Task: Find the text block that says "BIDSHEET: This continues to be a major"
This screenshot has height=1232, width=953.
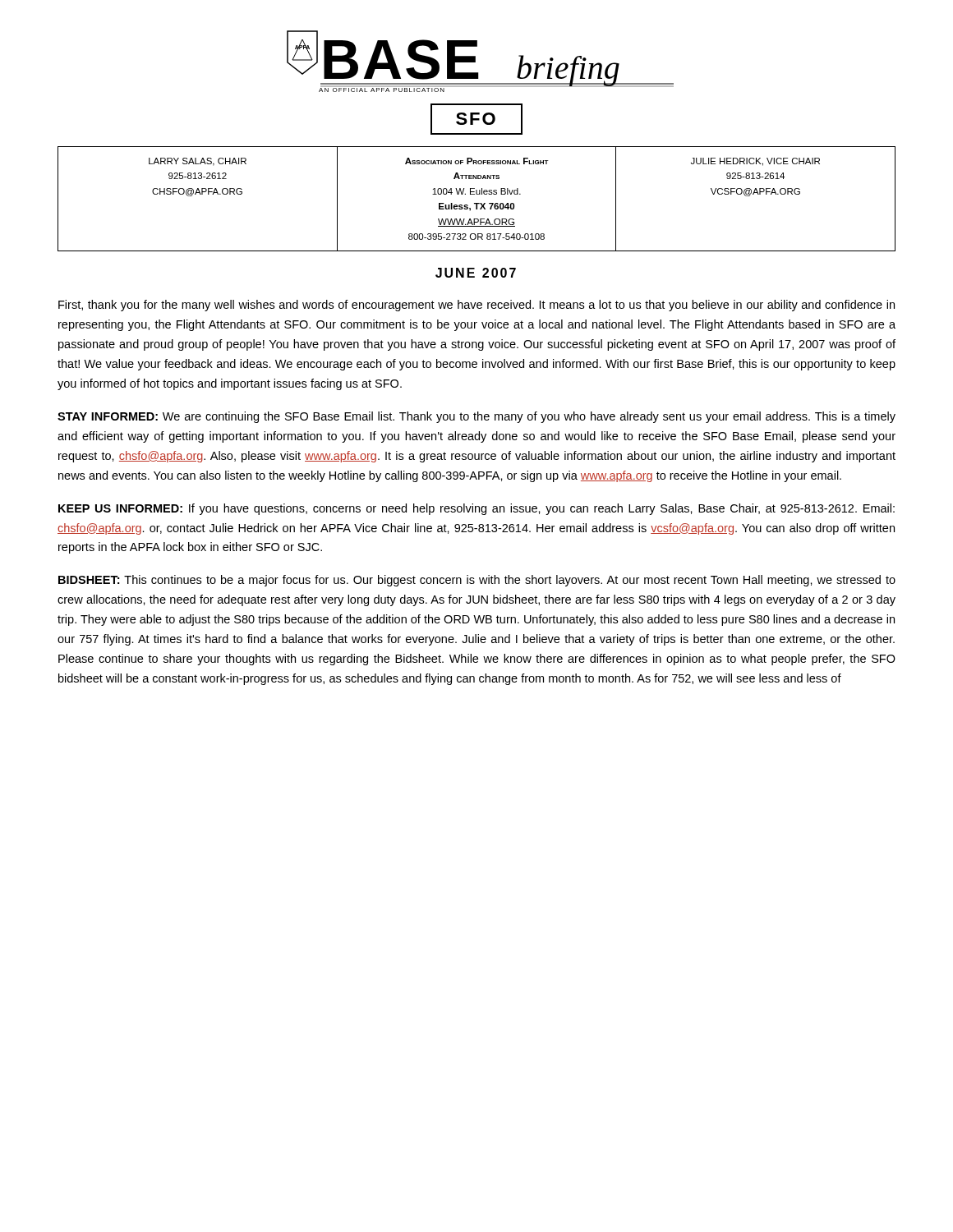Action: (x=476, y=629)
